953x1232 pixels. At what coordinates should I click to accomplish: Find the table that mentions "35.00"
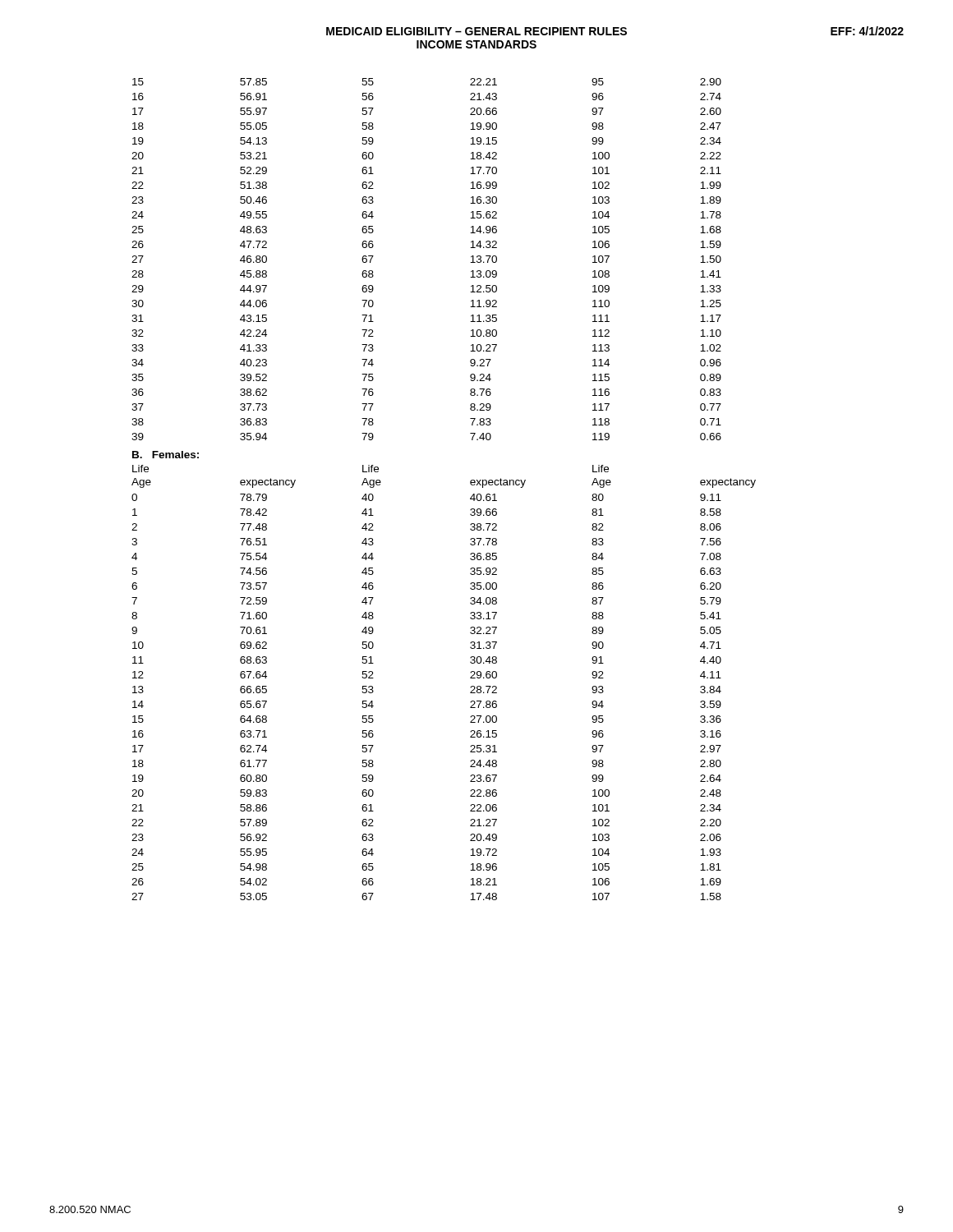tap(476, 682)
